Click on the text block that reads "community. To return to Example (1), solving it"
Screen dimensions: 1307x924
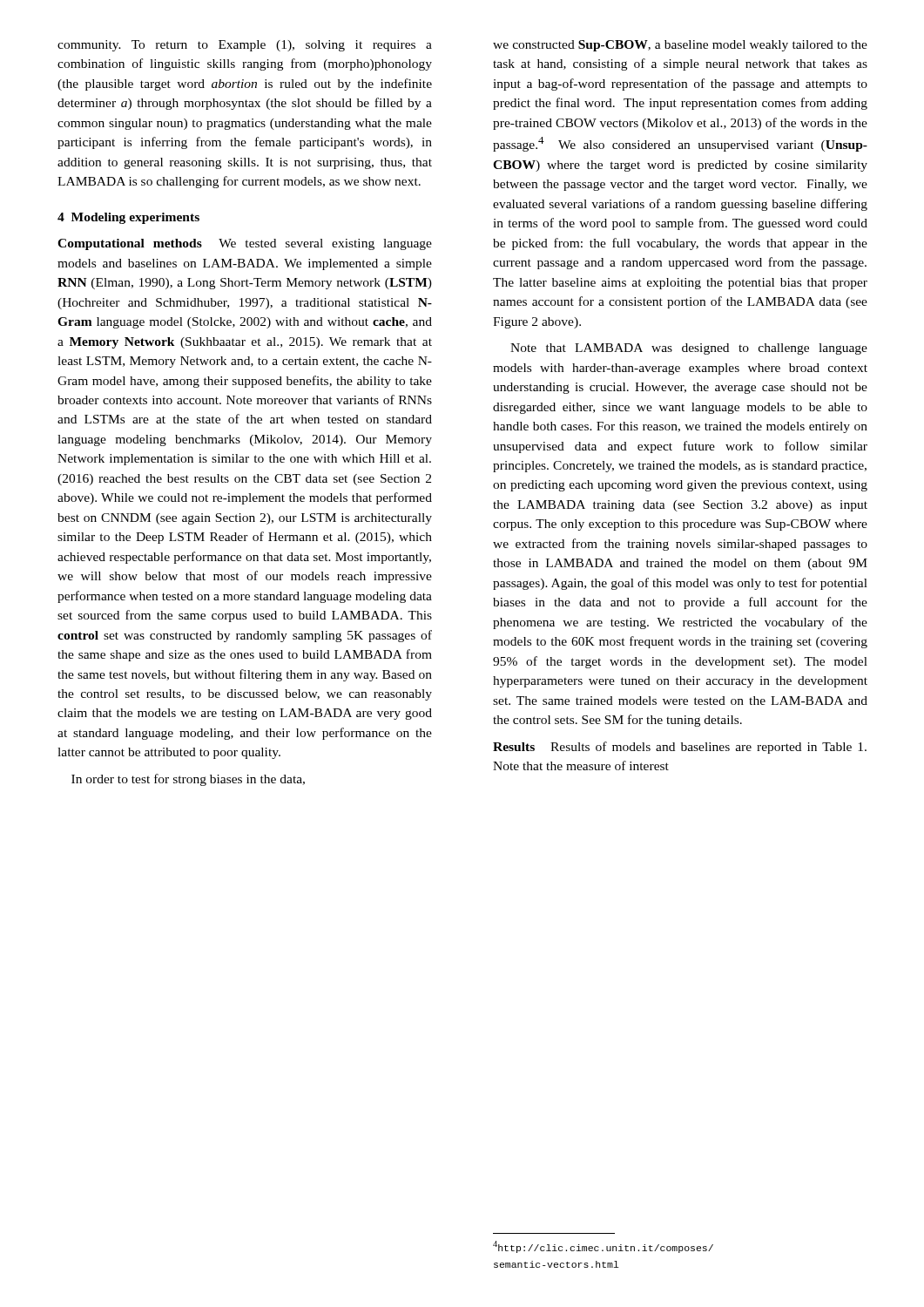coord(245,113)
